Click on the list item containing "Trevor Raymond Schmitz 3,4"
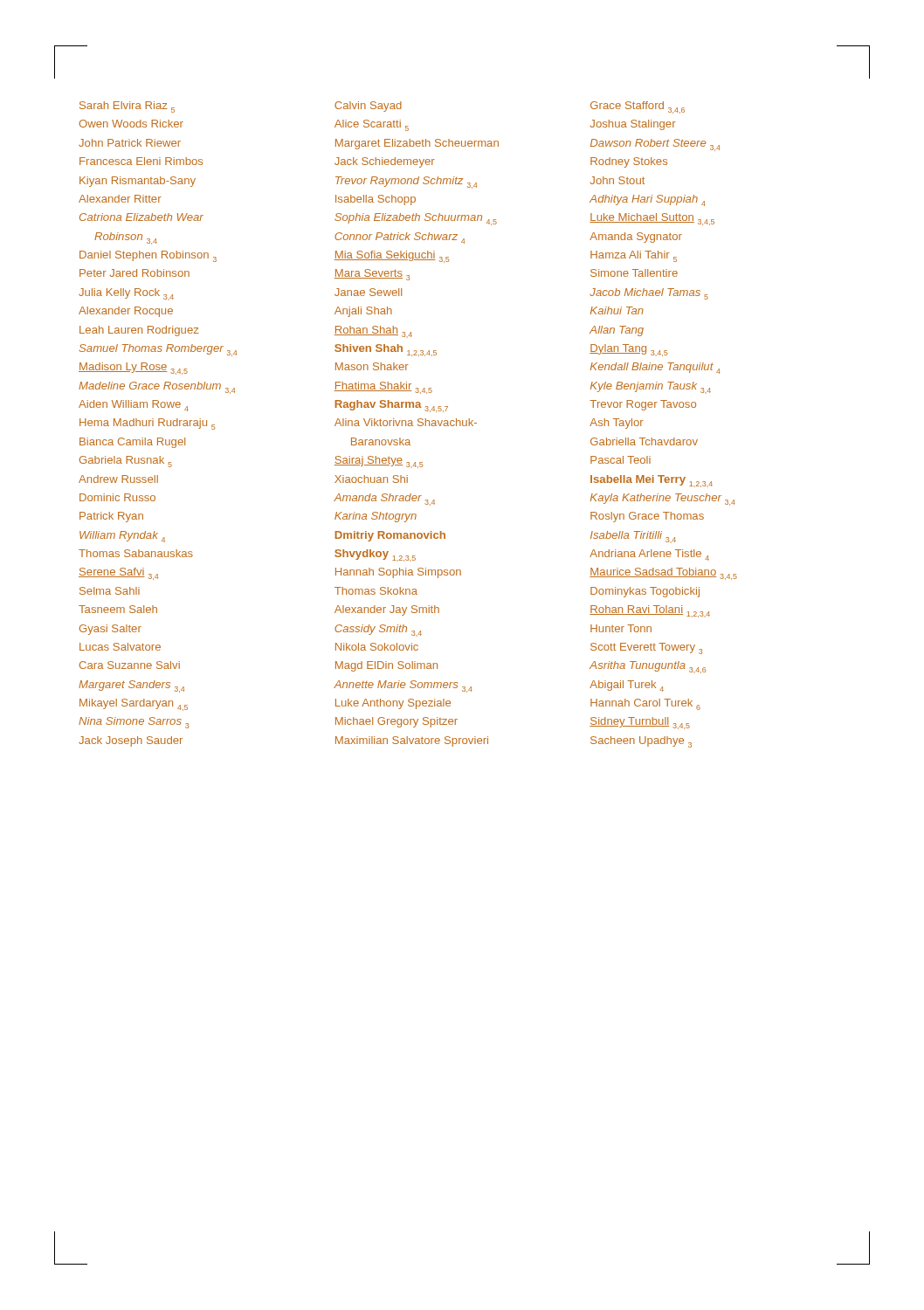 click(x=406, y=181)
